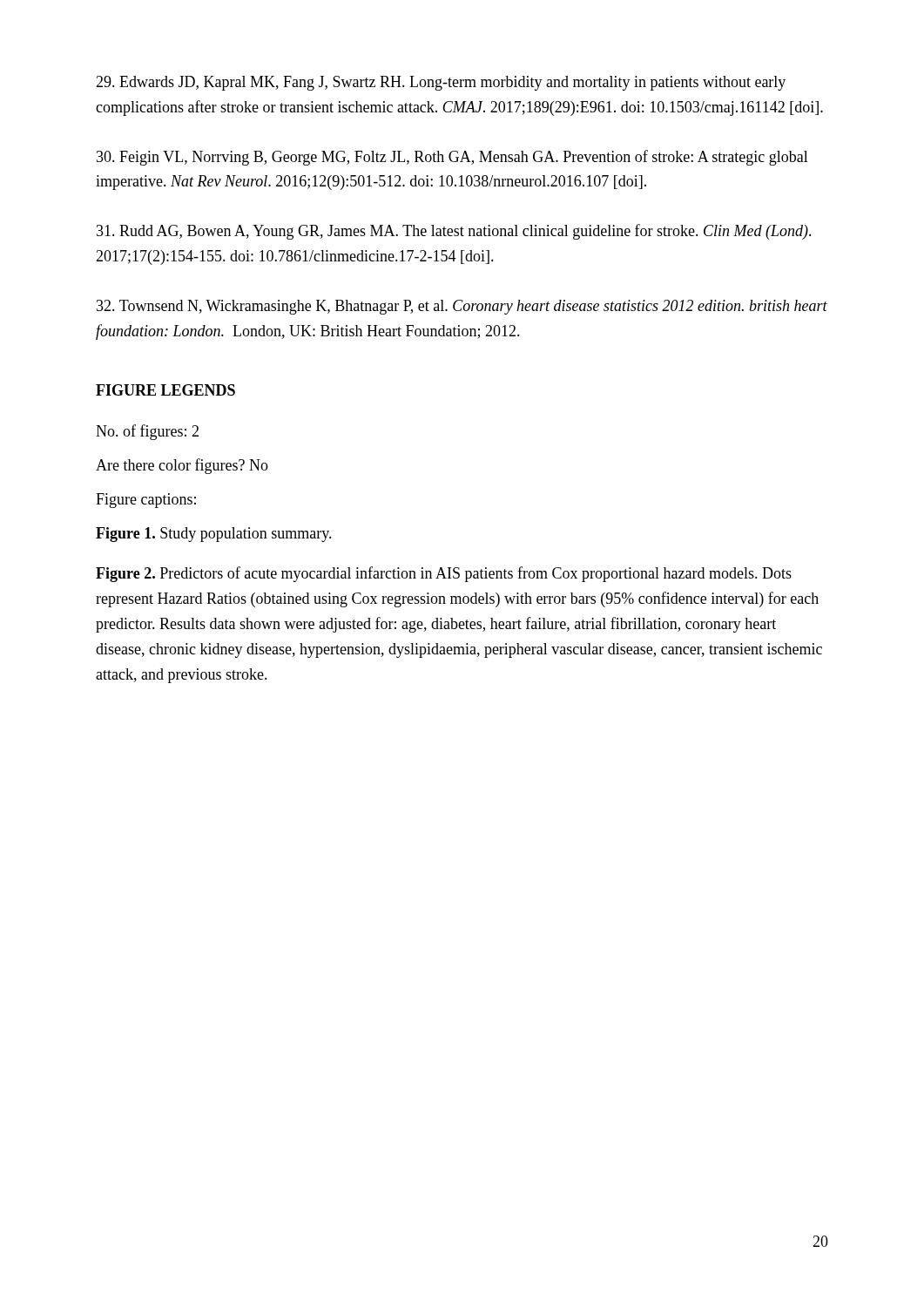
Task: Point to the block starting "29. Edwards JD, Kapral MK, Fang J,"
Action: tap(460, 94)
